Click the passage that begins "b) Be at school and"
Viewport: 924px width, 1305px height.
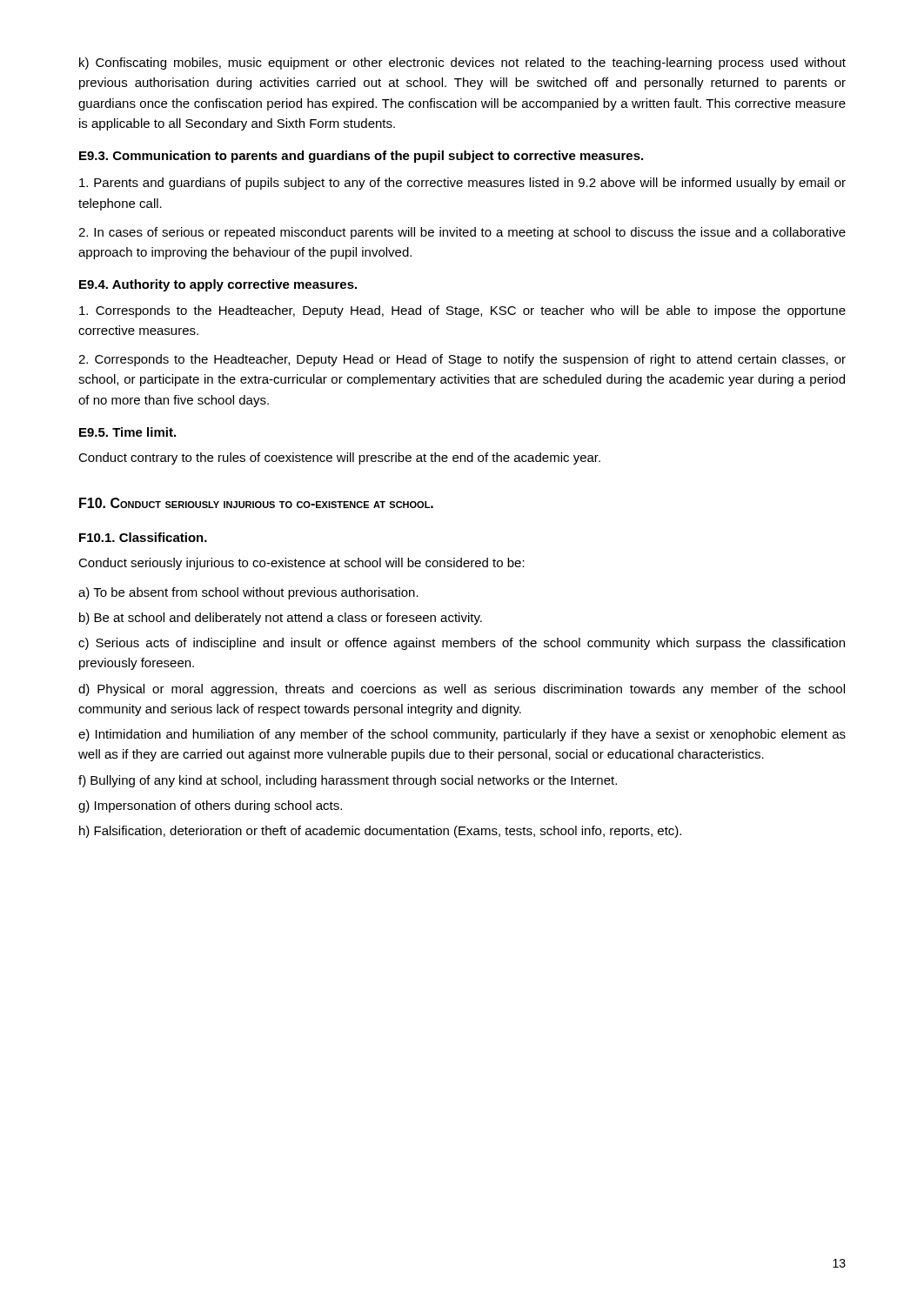[281, 617]
